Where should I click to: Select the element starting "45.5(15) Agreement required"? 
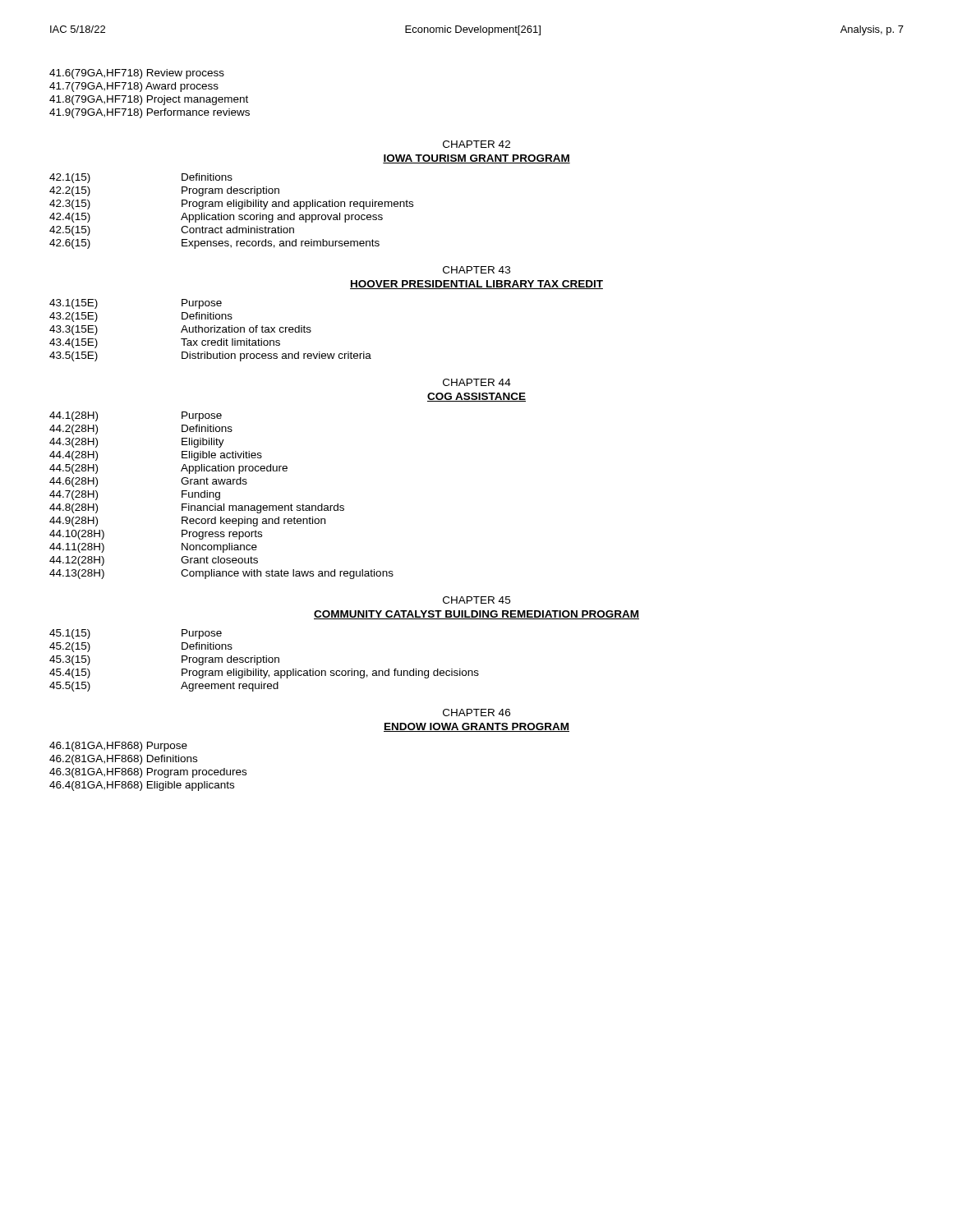point(476,685)
